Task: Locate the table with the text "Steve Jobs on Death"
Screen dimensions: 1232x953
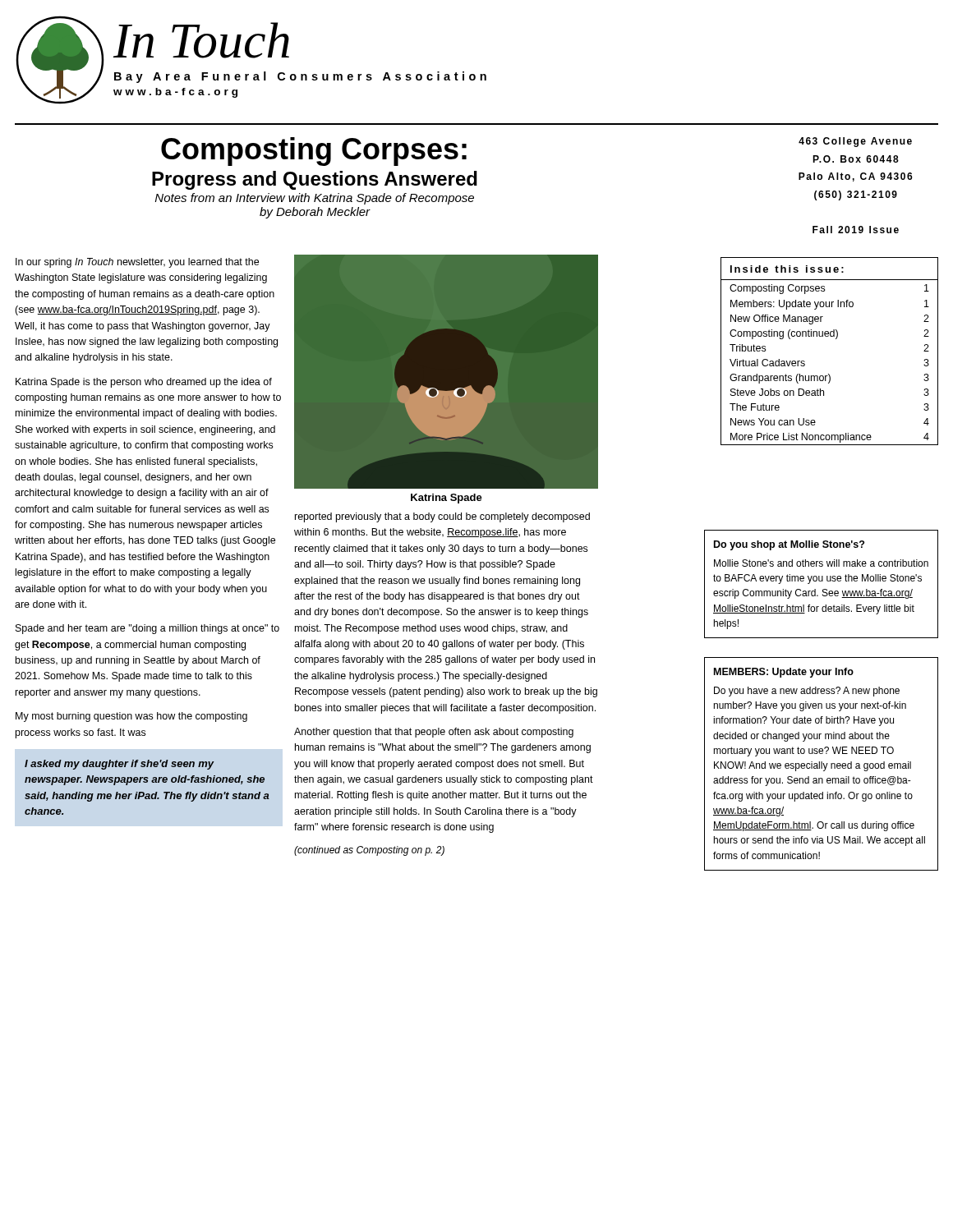Action: [x=829, y=351]
